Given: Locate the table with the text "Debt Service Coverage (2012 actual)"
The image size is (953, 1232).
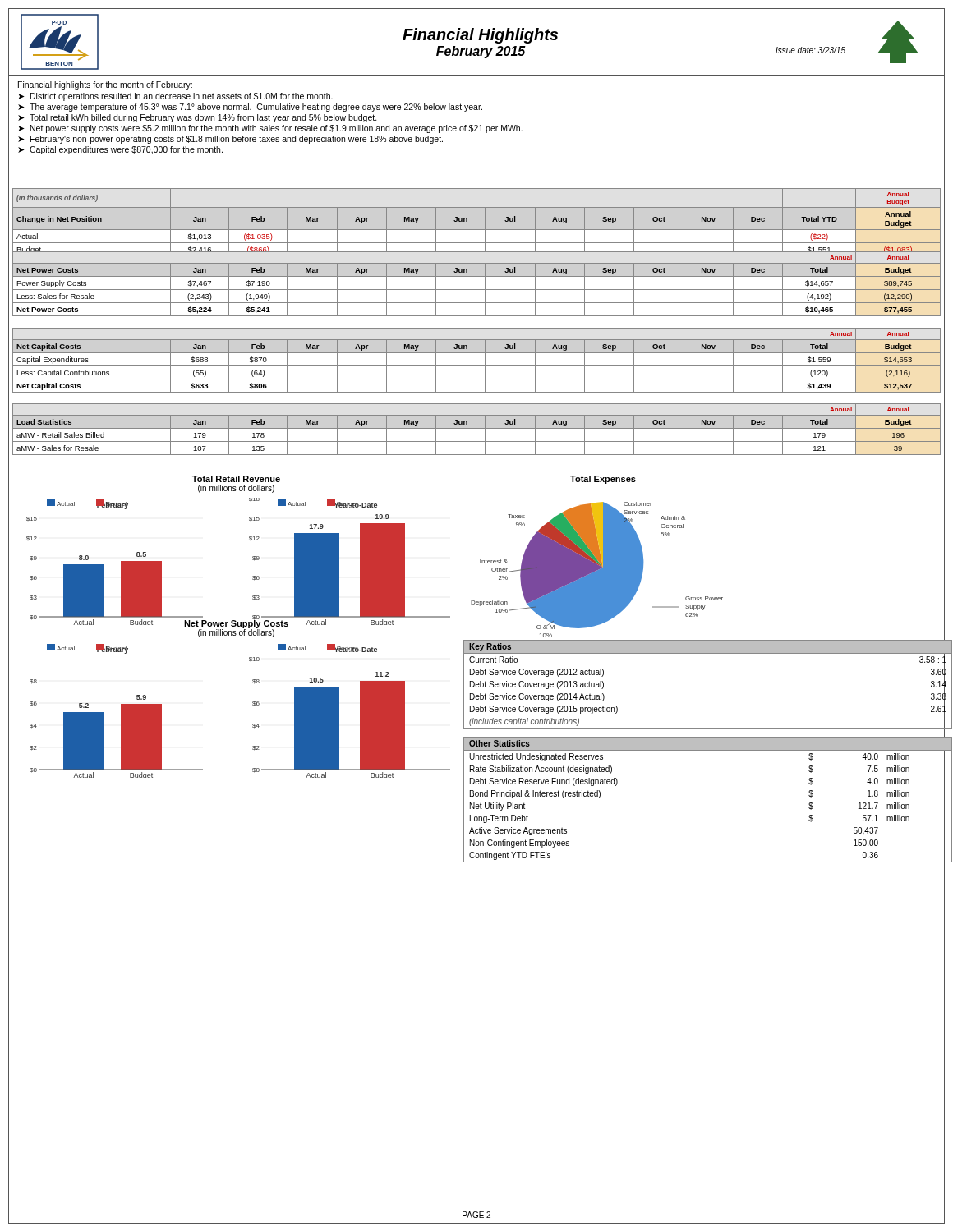Looking at the screenshot, I should (708, 686).
